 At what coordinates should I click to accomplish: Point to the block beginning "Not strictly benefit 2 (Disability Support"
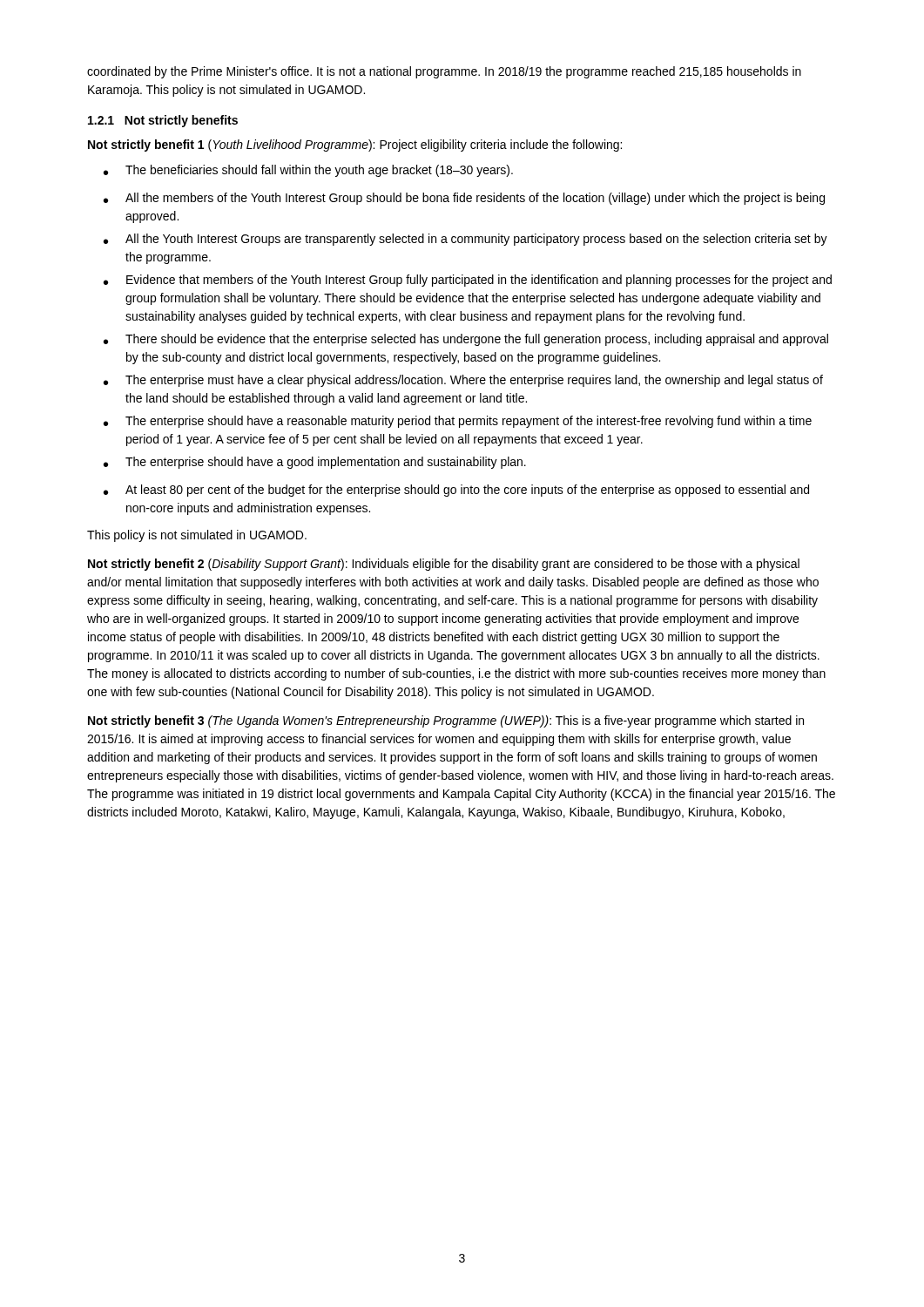[456, 628]
